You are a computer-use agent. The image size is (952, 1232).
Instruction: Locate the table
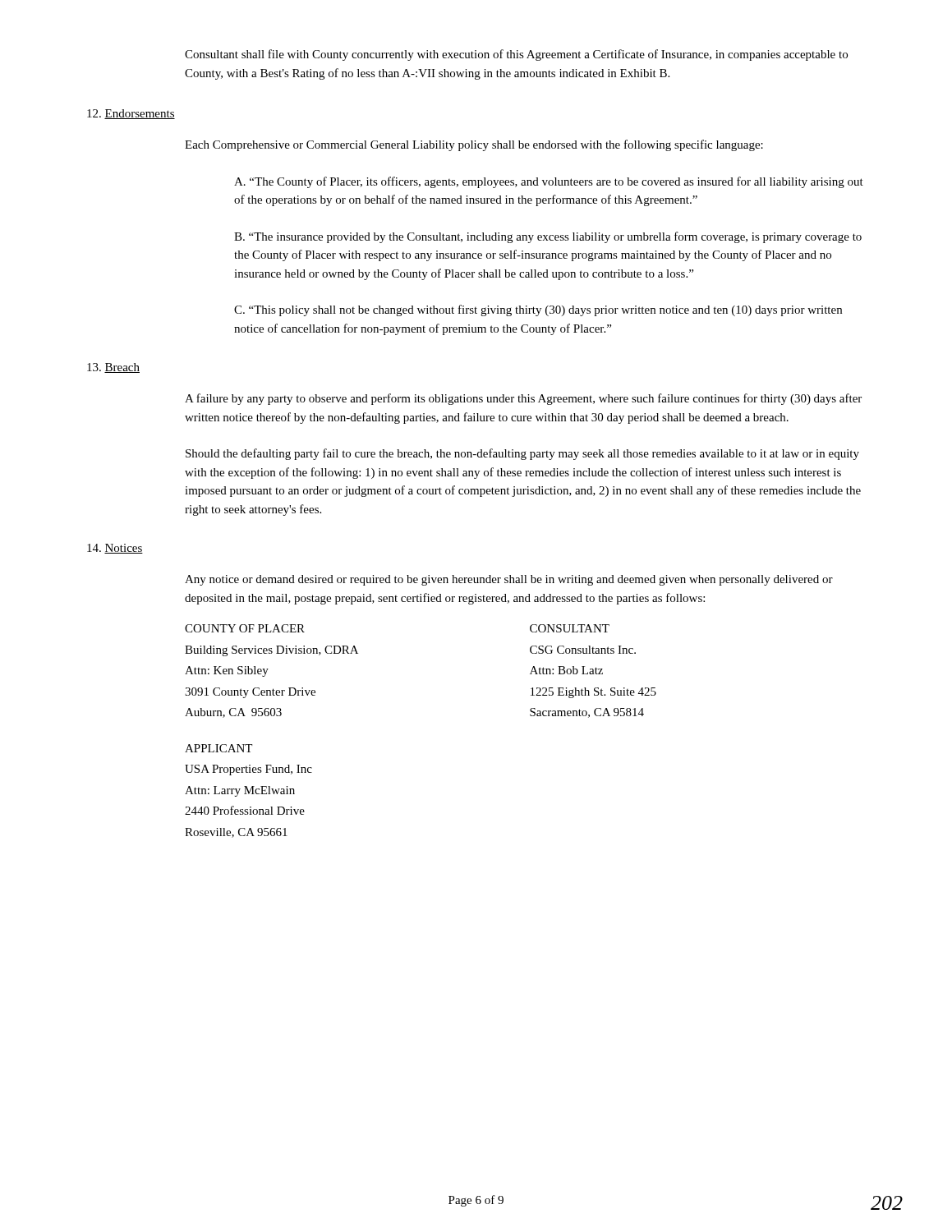coord(529,671)
